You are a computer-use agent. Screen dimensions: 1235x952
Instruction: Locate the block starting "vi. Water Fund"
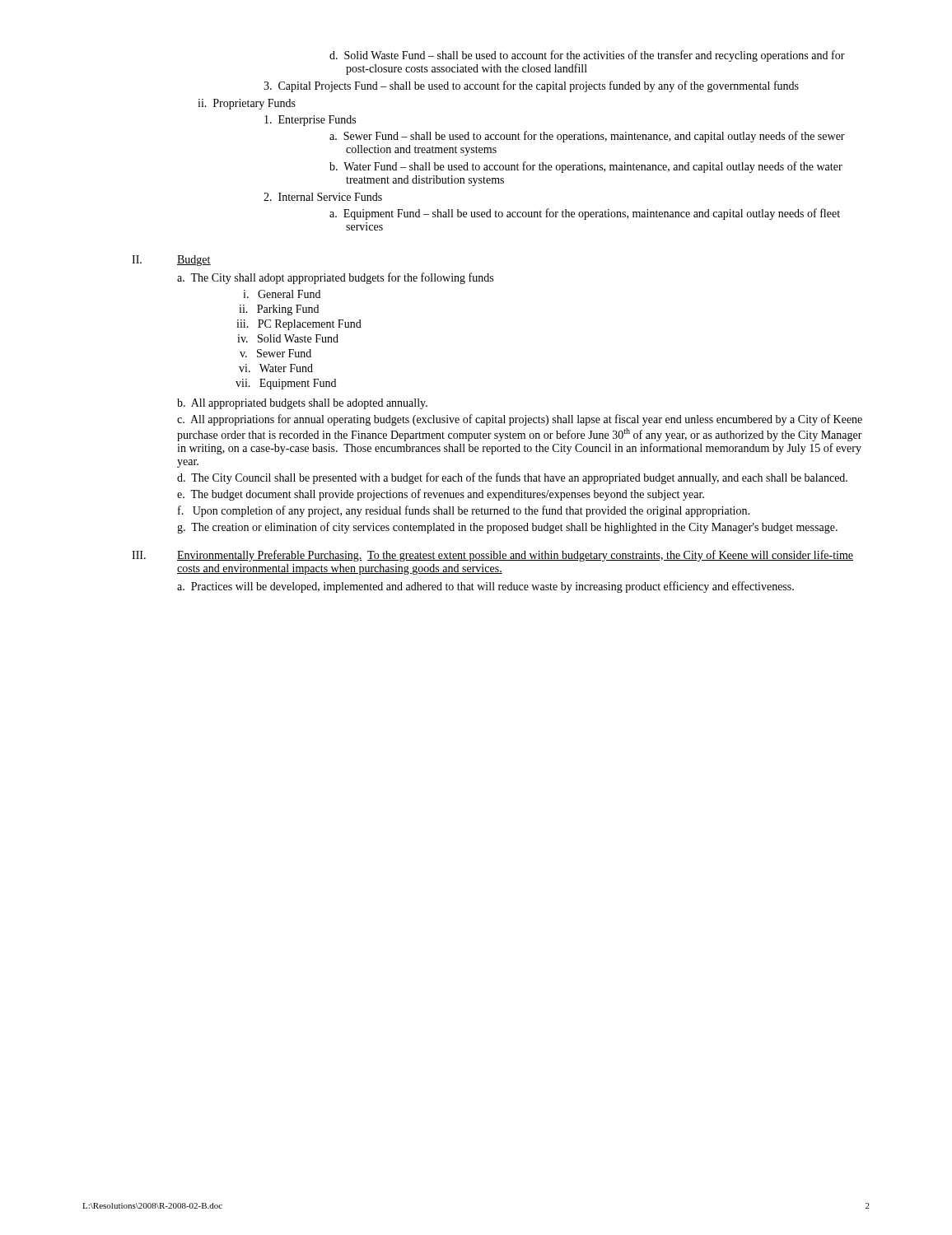[x=276, y=368]
